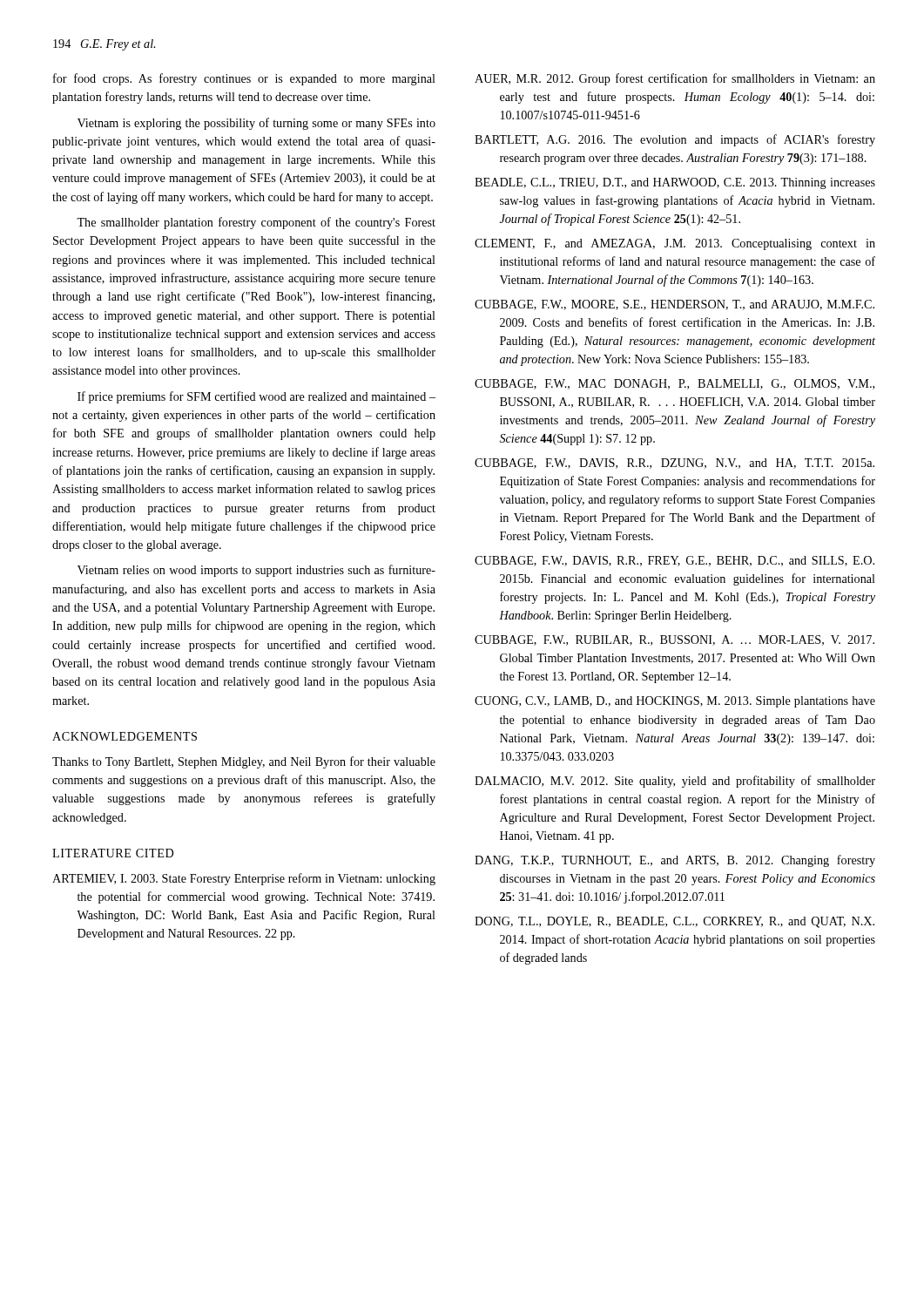924x1307 pixels.
Task: Locate the text starting "CUBBAGE, F.W., DAVIS, R.R., DZUNG,"
Action: [675, 500]
